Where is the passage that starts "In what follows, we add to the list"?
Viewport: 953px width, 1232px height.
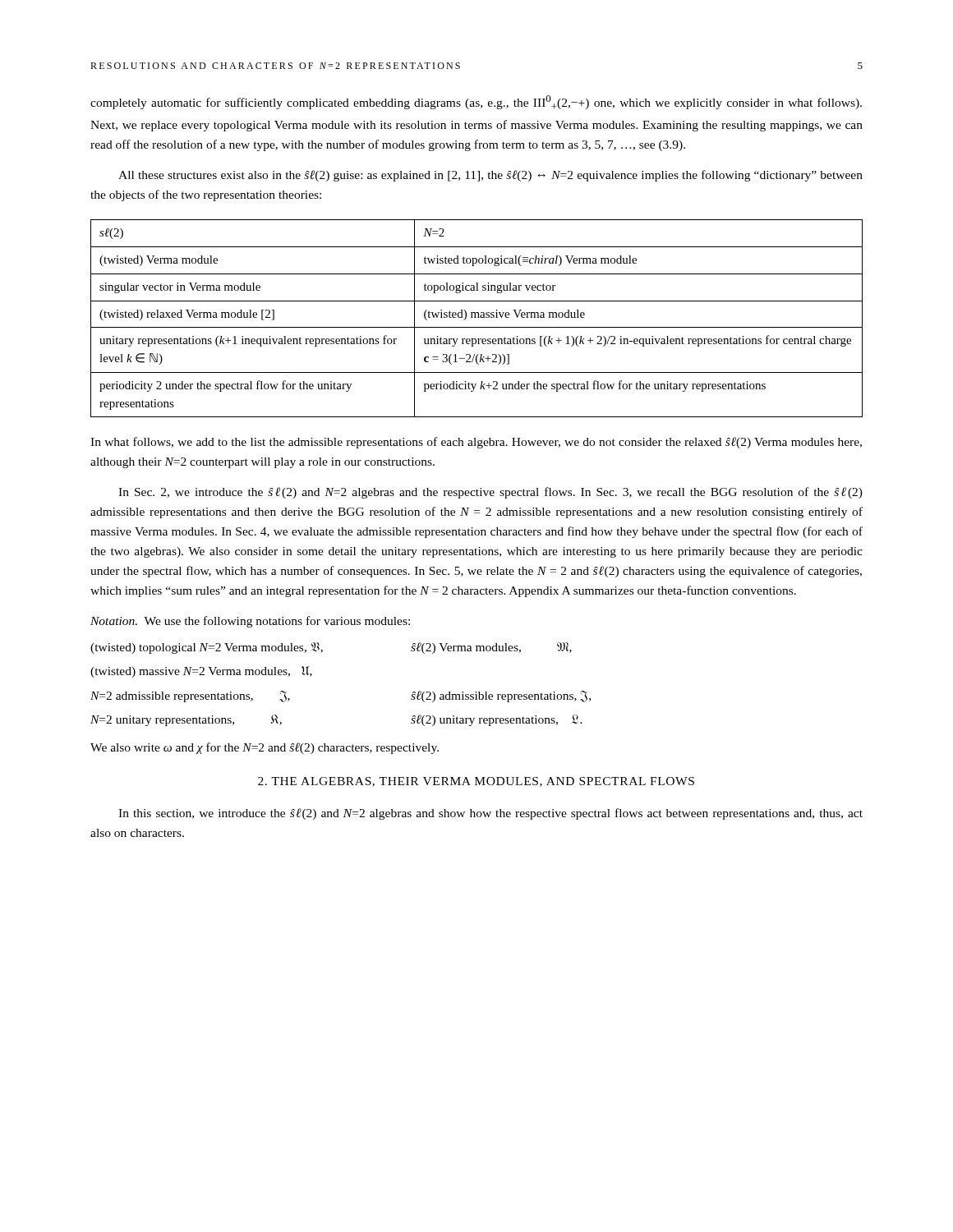coord(476,452)
